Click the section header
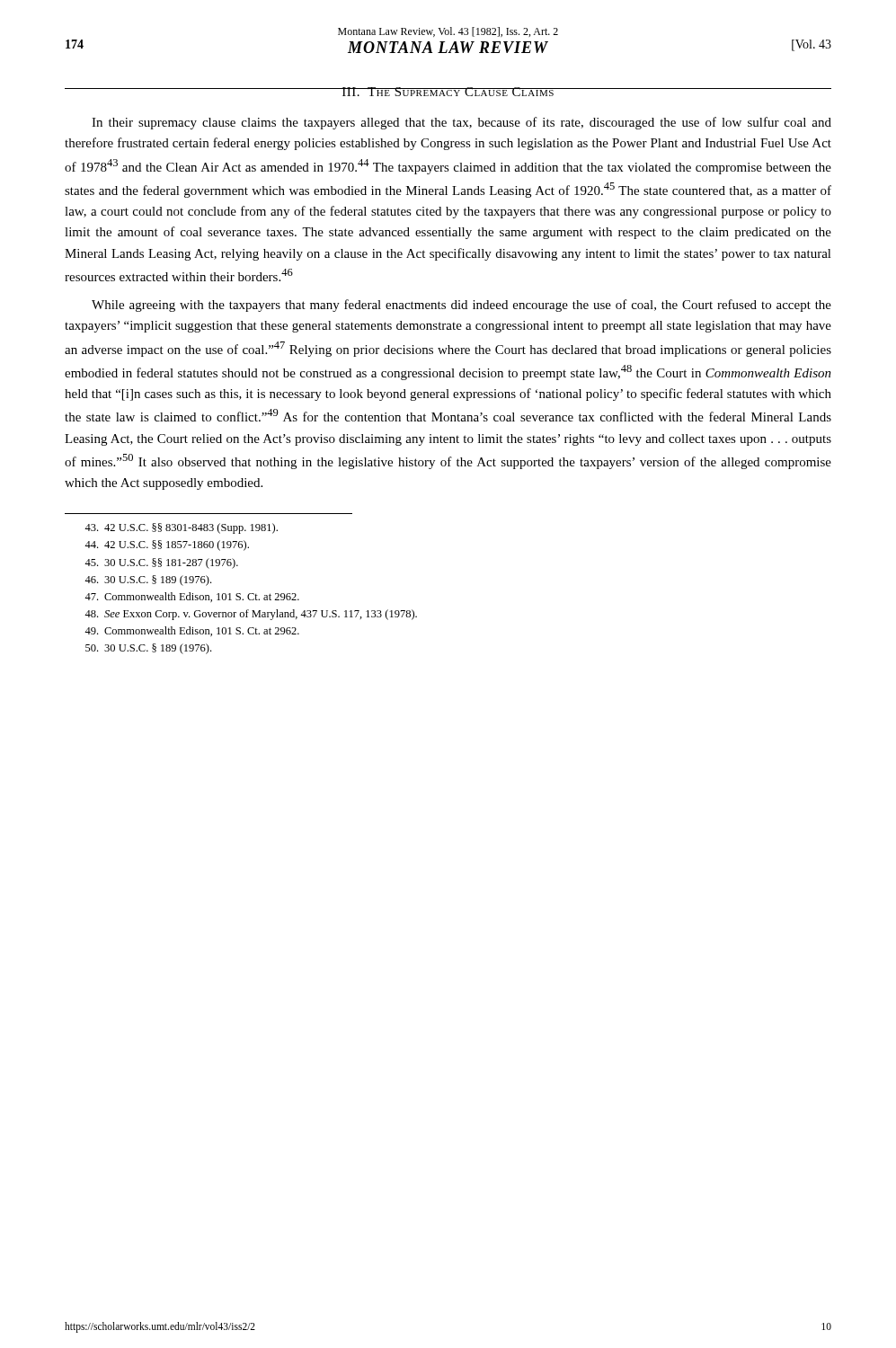The height and width of the screenshot is (1348, 896). click(448, 92)
